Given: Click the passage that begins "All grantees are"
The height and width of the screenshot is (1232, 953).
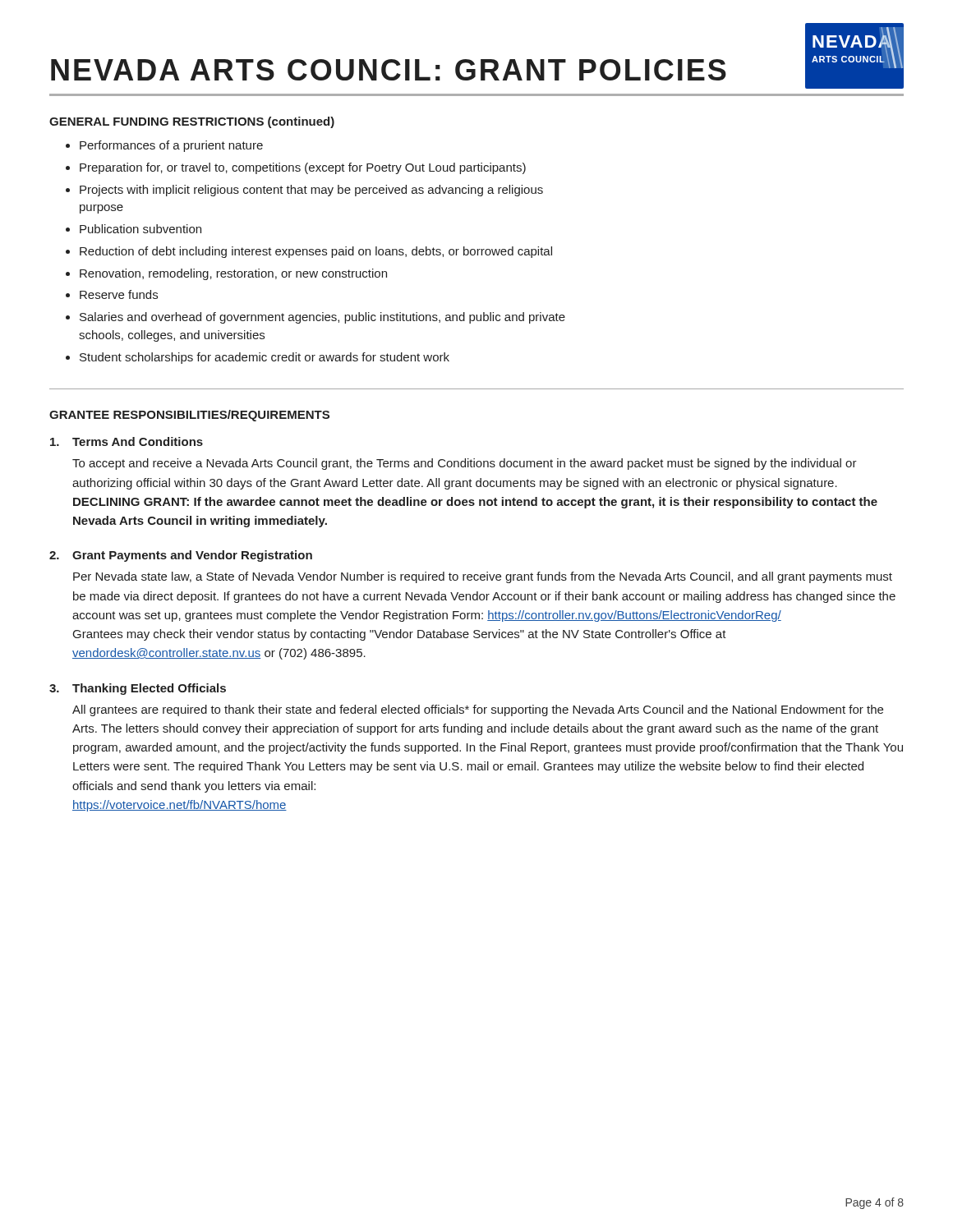Looking at the screenshot, I should coord(488,757).
